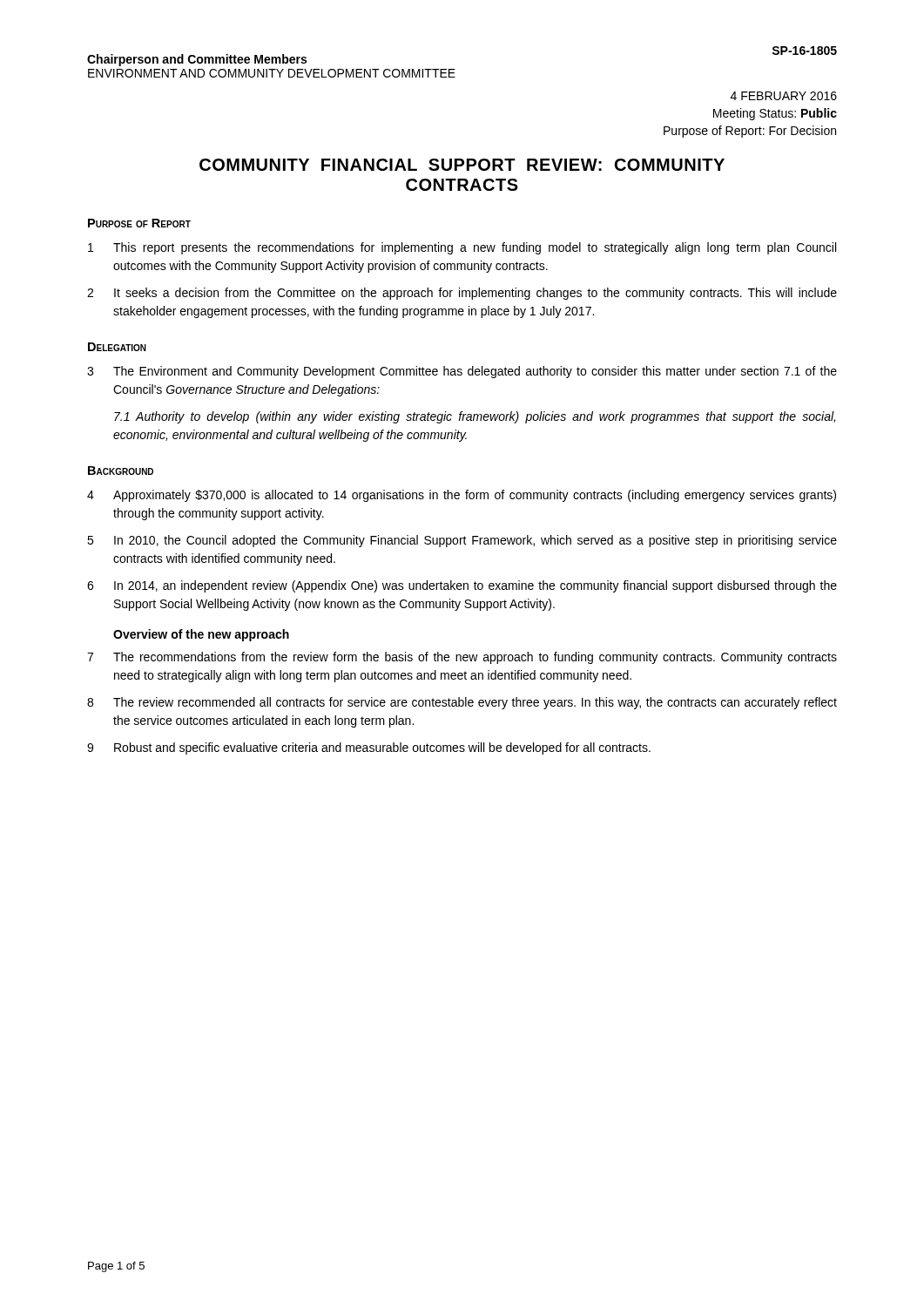Screen dimensions: 1307x924
Task: Navigate to the region starting "7 The recommendations from the review form"
Action: pyautogui.click(x=462, y=667)
